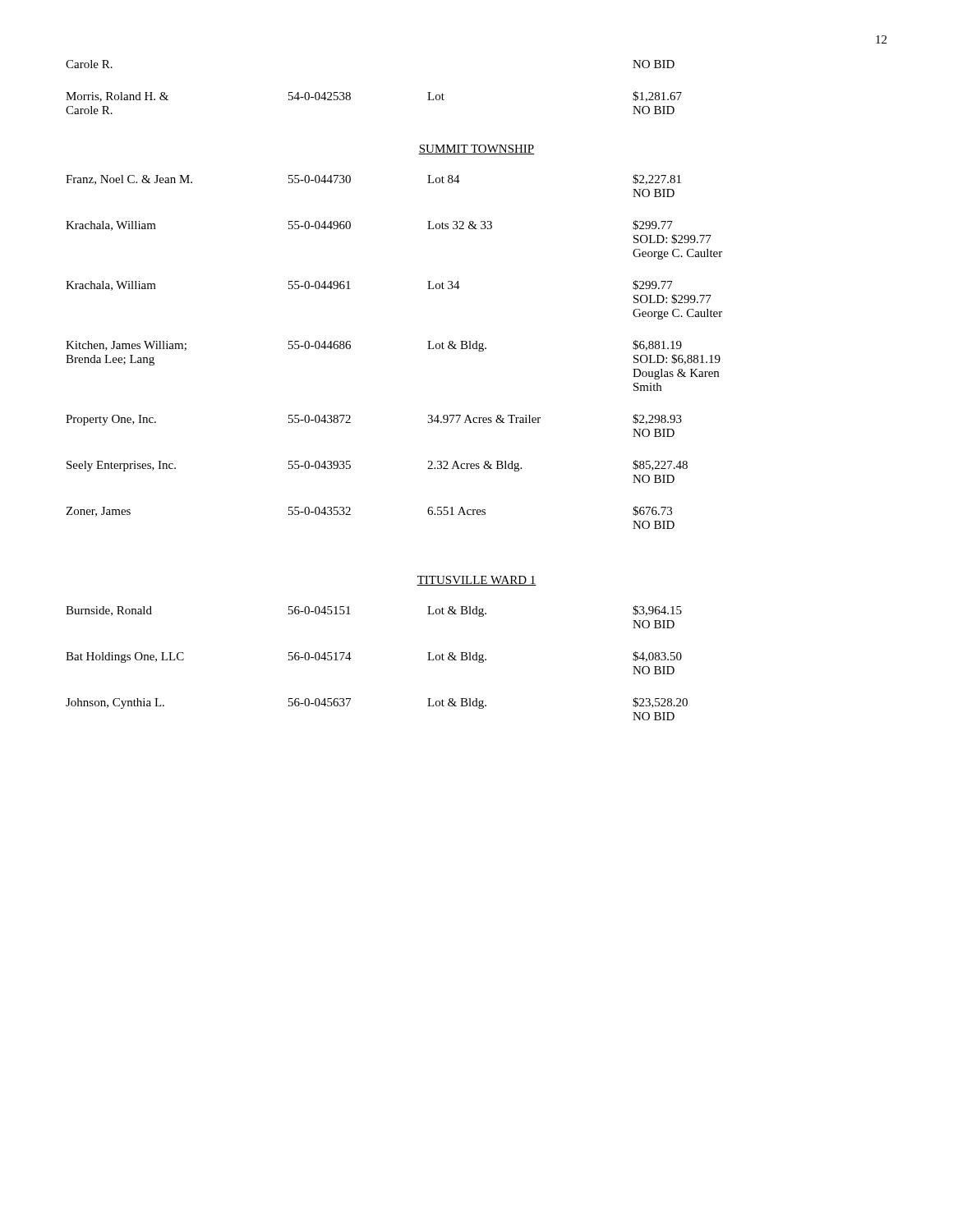The width and height of the screenshot is (953, 1232).
Task: Select the text block starting "Krachala, William 55-0-044961 Lot 34 $299.77SOLD:"
Action: 108,285
